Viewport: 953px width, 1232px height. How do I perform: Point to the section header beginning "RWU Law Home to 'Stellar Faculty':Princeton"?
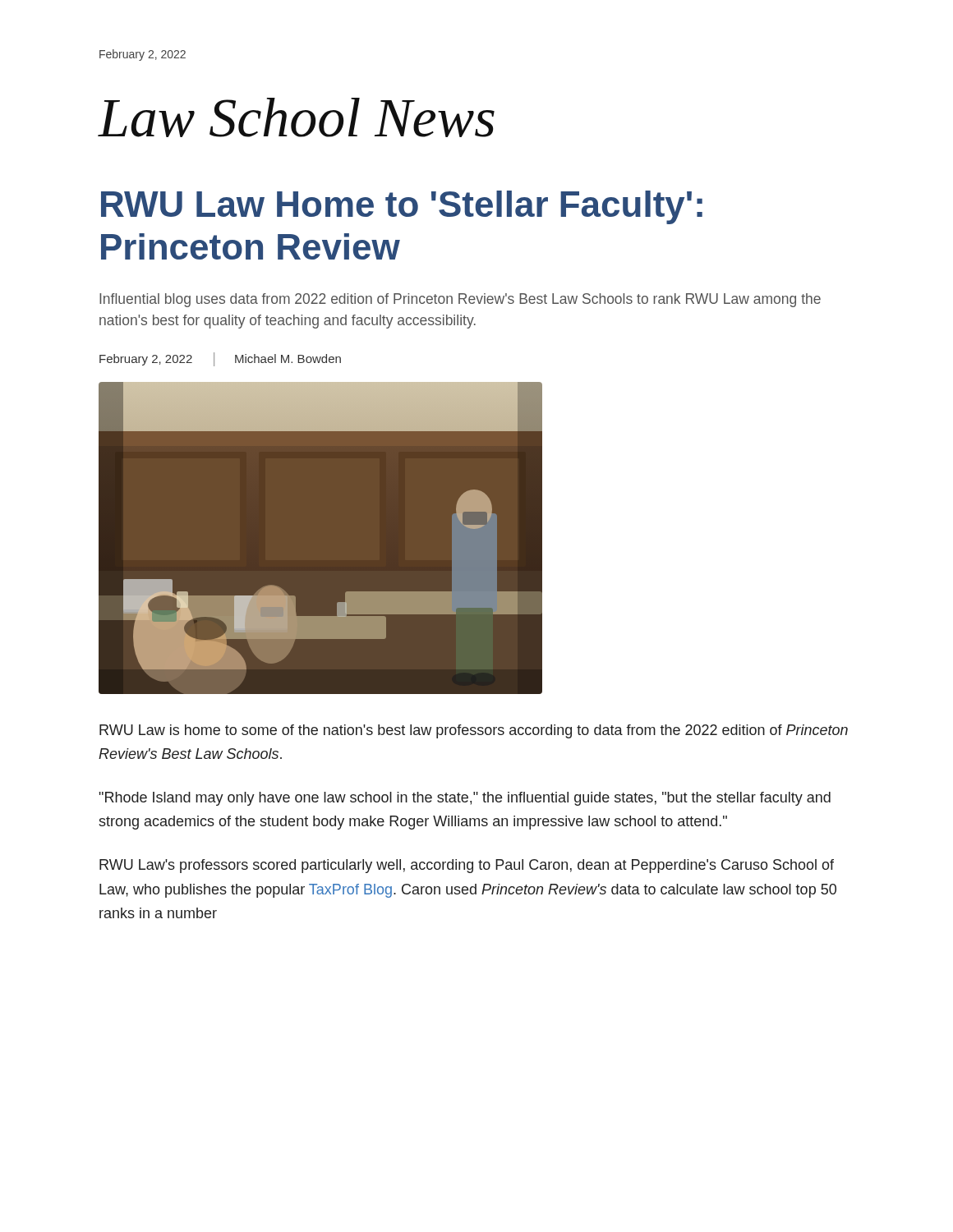[402, 225]
